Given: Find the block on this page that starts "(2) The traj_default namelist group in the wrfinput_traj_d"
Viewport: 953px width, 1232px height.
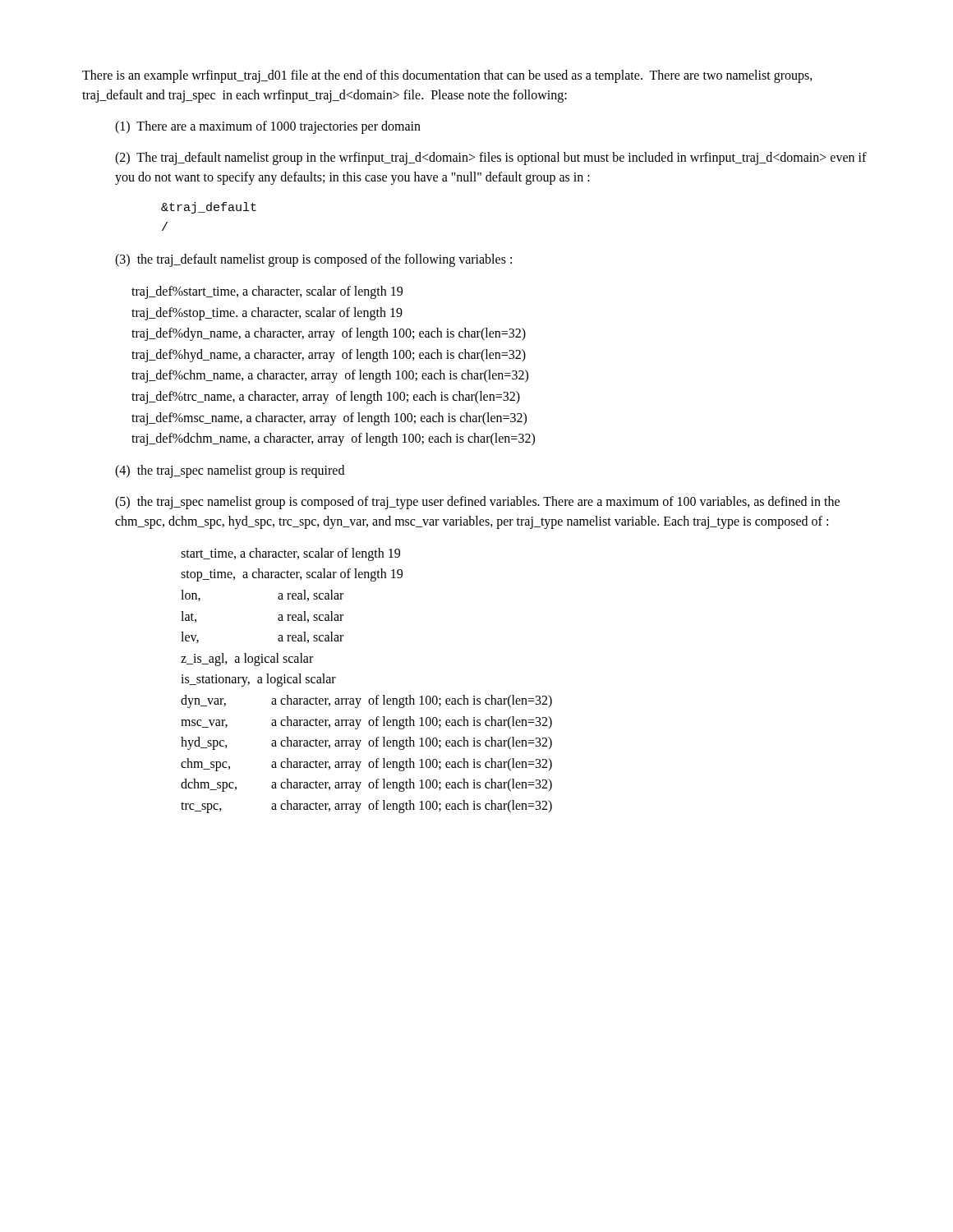Looking at the screenshot, I should click(491, 167).
